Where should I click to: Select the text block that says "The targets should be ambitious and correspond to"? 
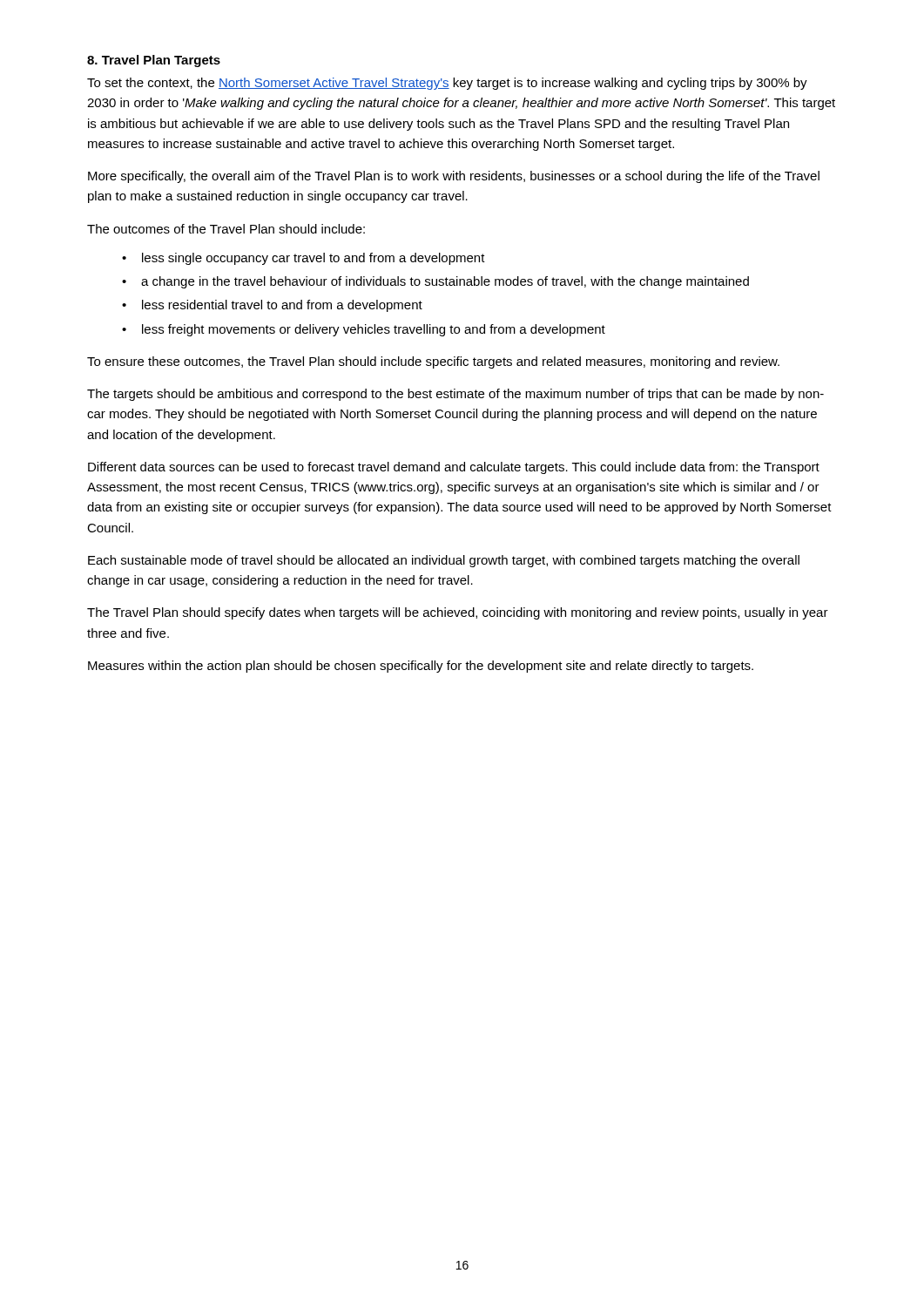point(456,414)
